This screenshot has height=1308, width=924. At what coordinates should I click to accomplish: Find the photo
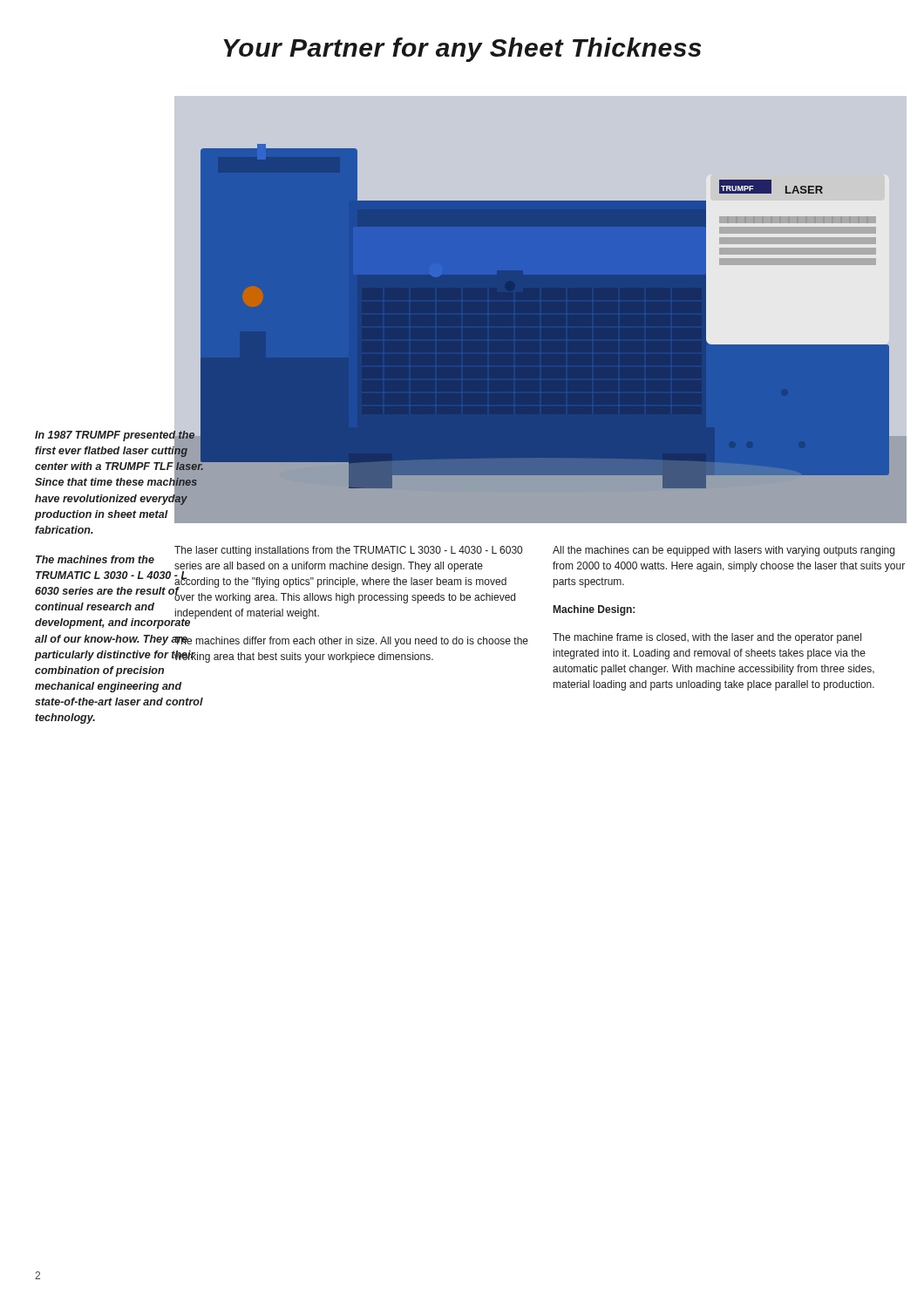540,310
